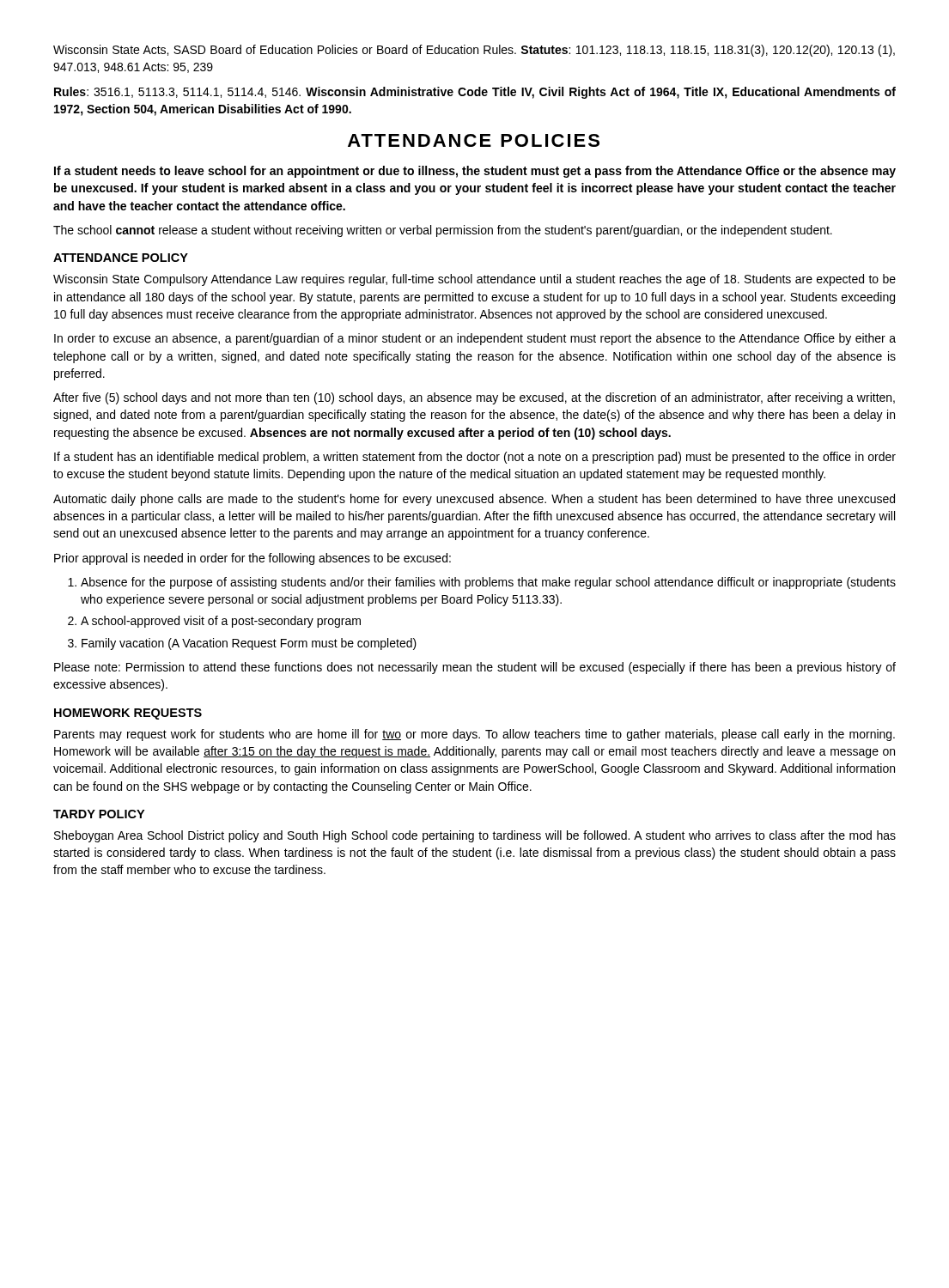Select the section header containing "HOMEWORK REQUESTS"

coord(128,714)
